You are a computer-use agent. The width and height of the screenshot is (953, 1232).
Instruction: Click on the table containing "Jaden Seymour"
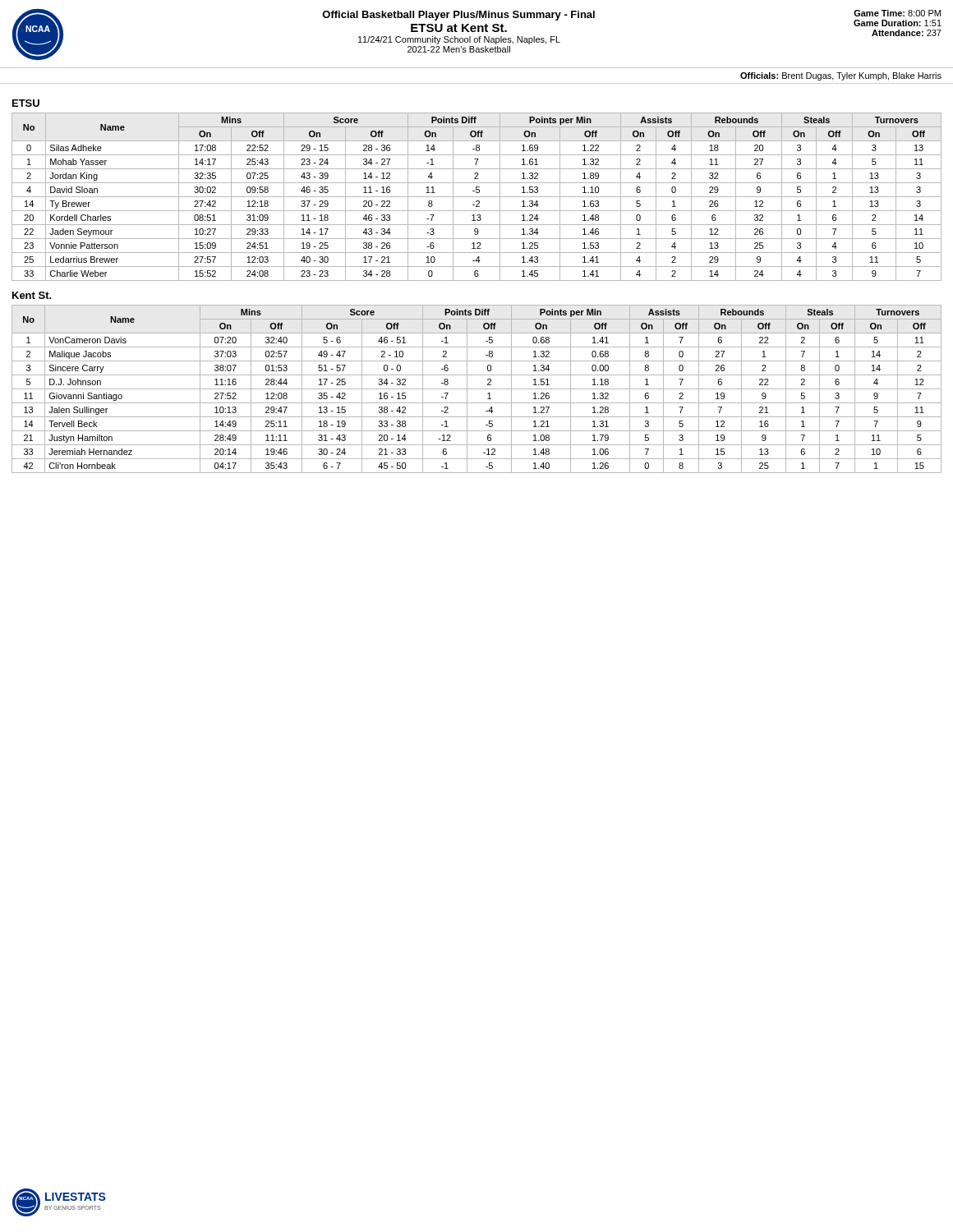pos(476,197)
